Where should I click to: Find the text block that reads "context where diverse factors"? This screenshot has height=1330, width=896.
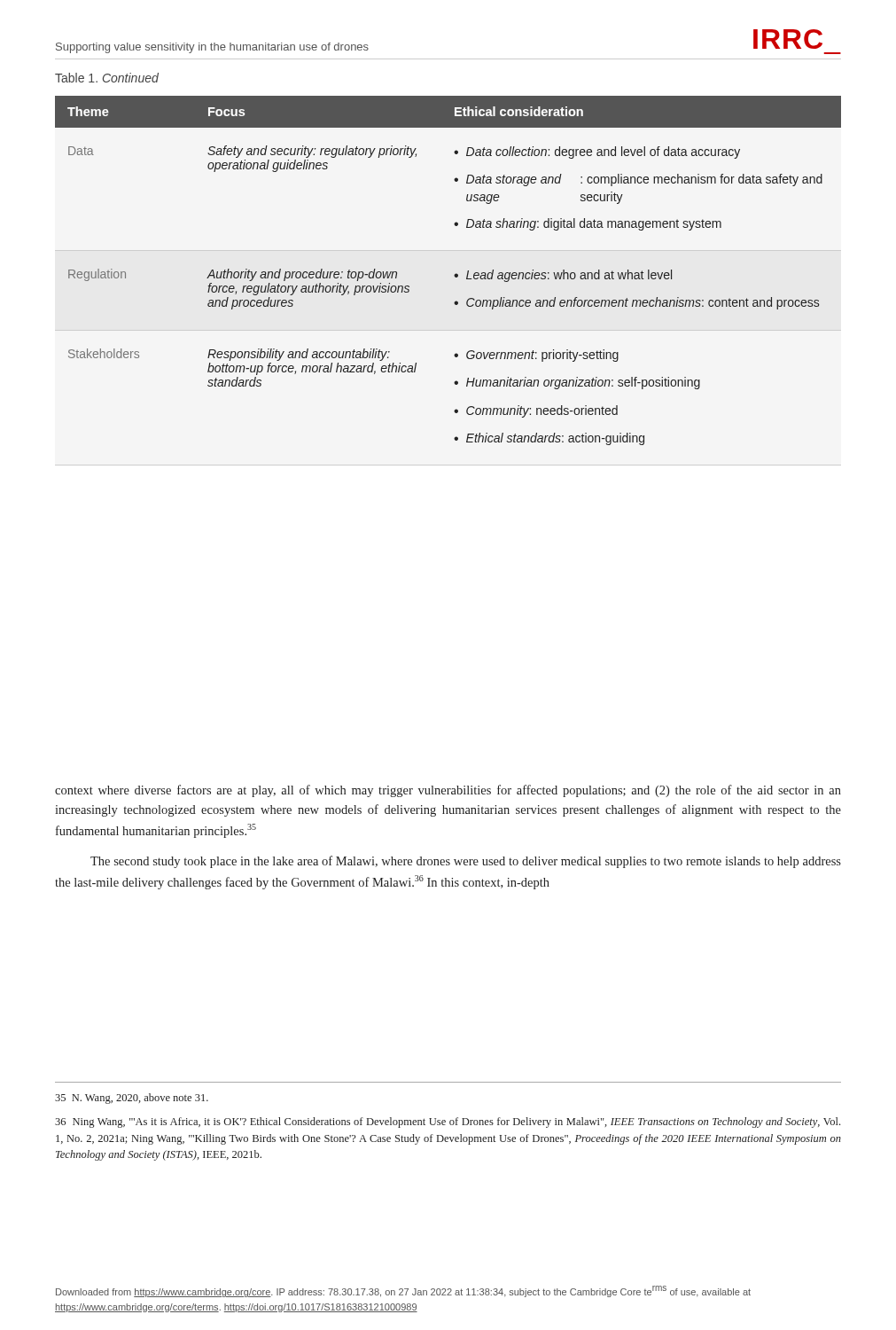[x=448, y=791]
